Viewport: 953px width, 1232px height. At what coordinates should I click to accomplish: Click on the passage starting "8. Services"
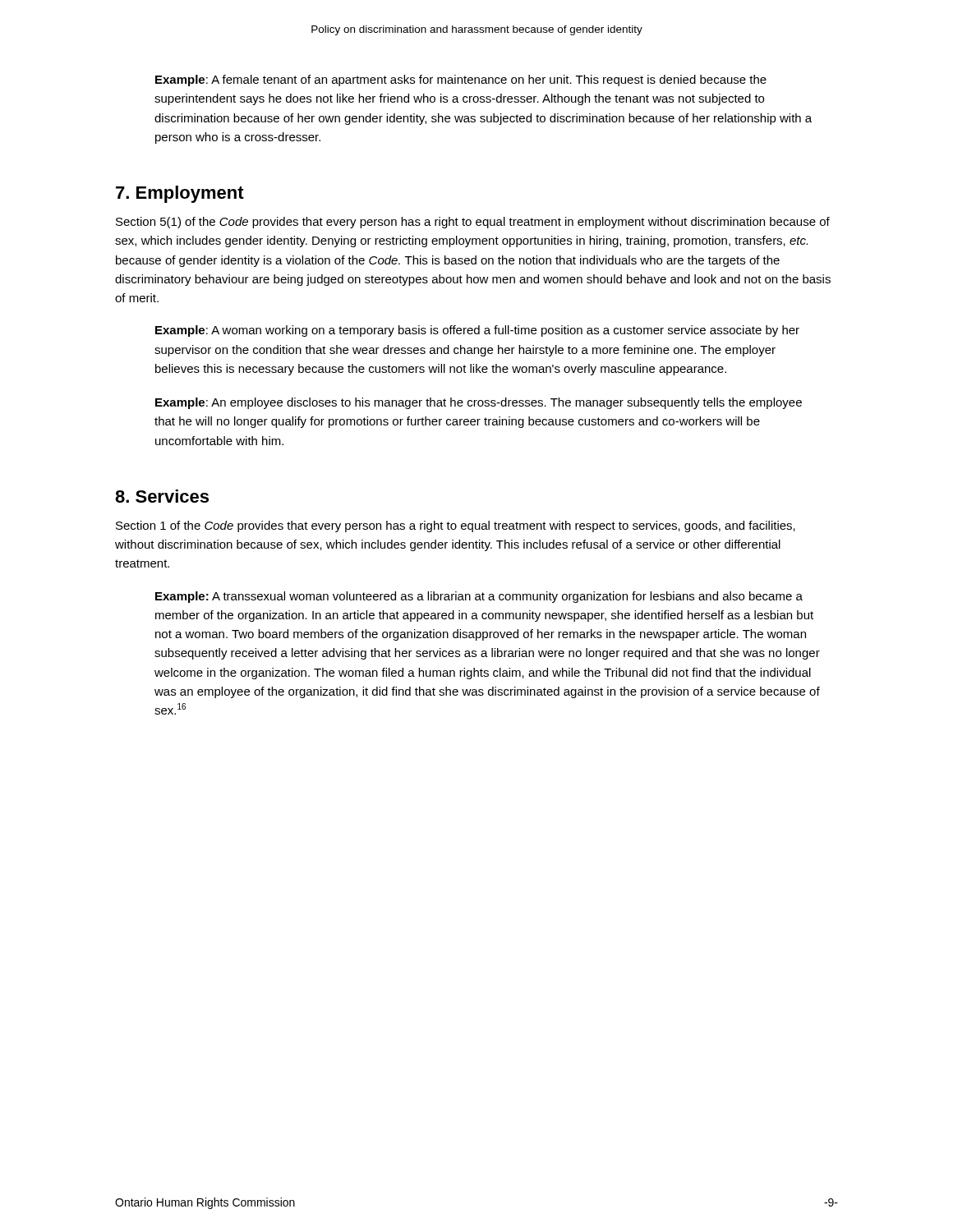[162, 496]
